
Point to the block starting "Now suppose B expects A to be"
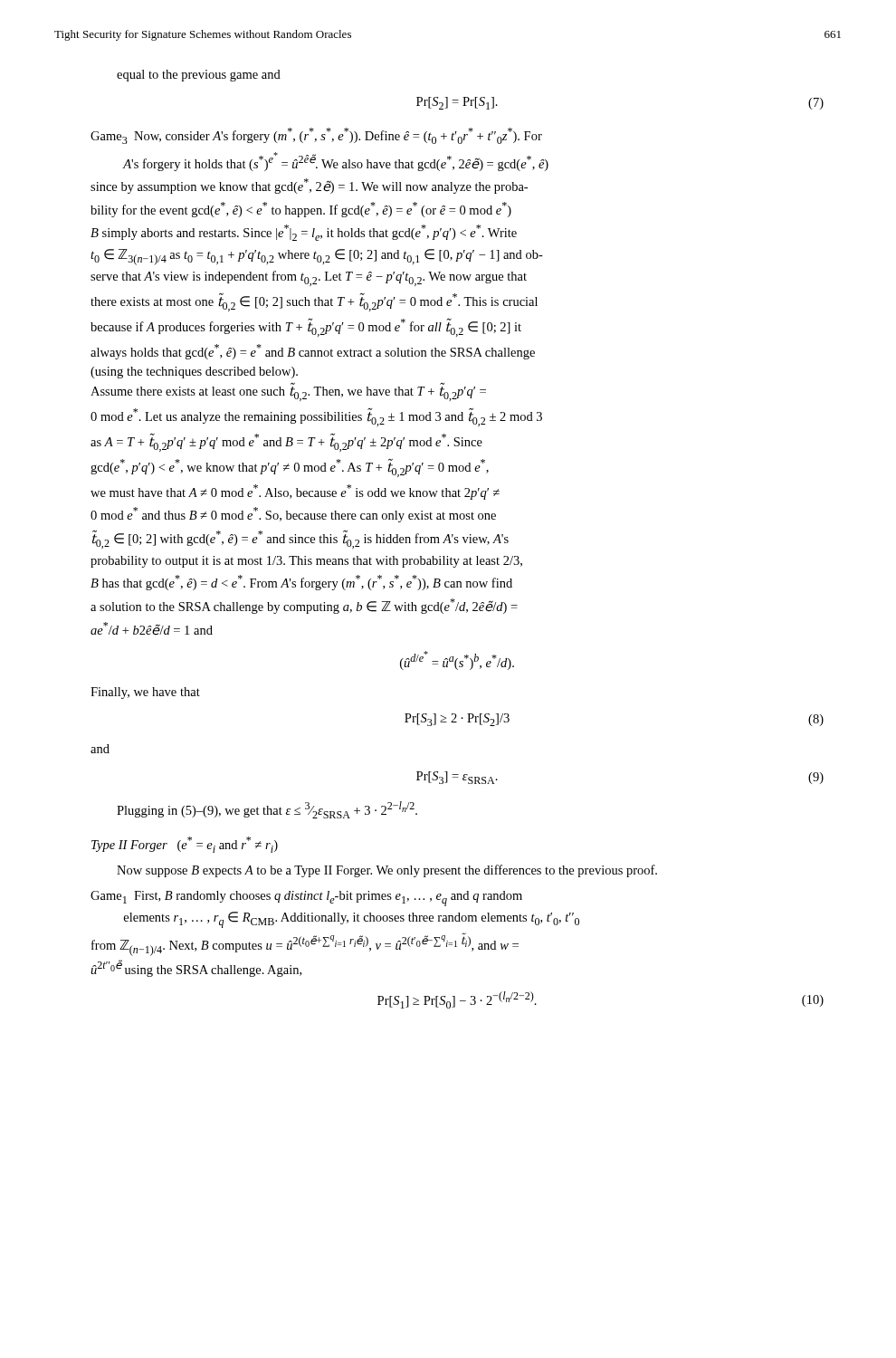pyautogui.click(x=457, y=871)
